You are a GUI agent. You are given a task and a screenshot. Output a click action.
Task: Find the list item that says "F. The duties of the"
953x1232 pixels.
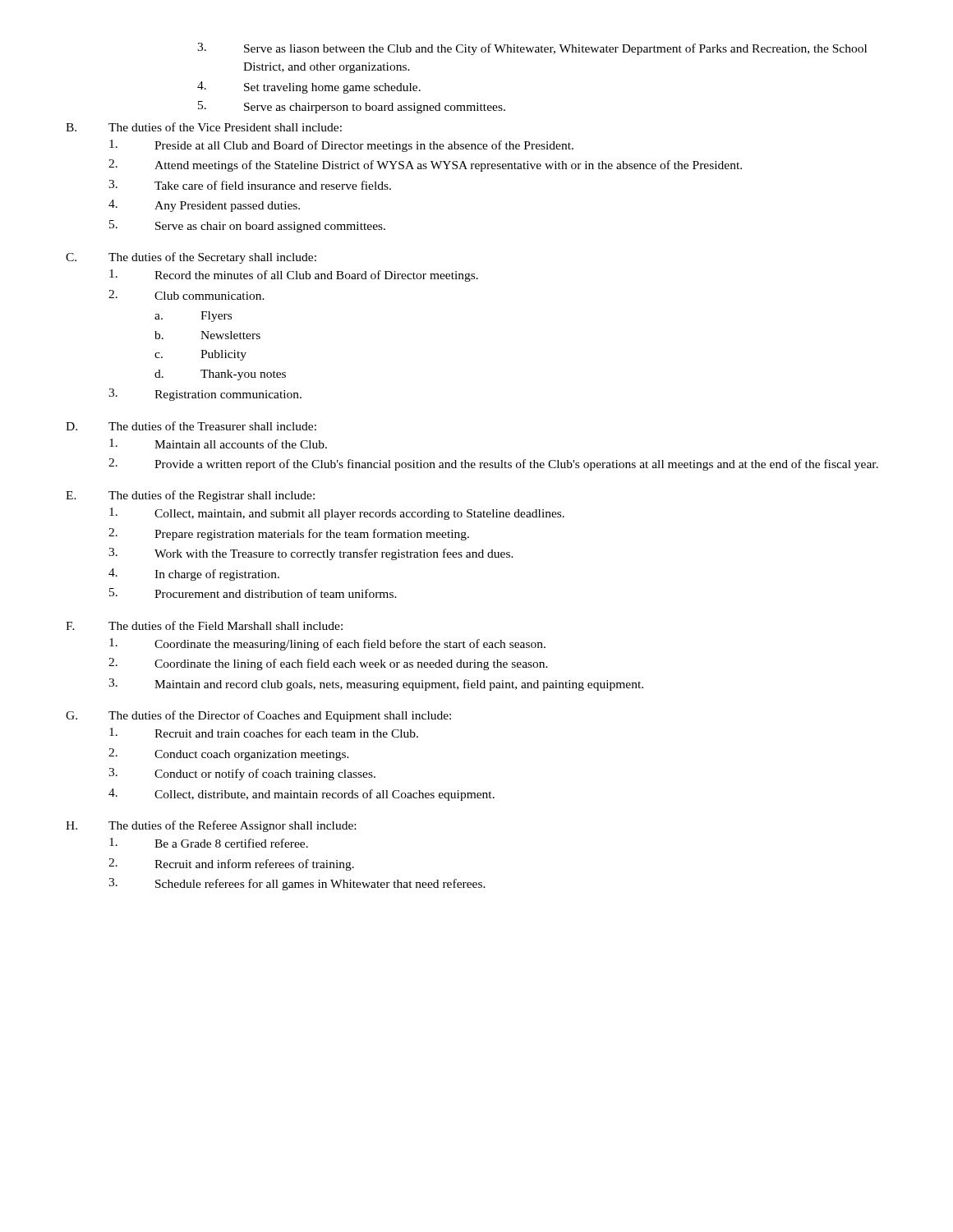point(476,657)
